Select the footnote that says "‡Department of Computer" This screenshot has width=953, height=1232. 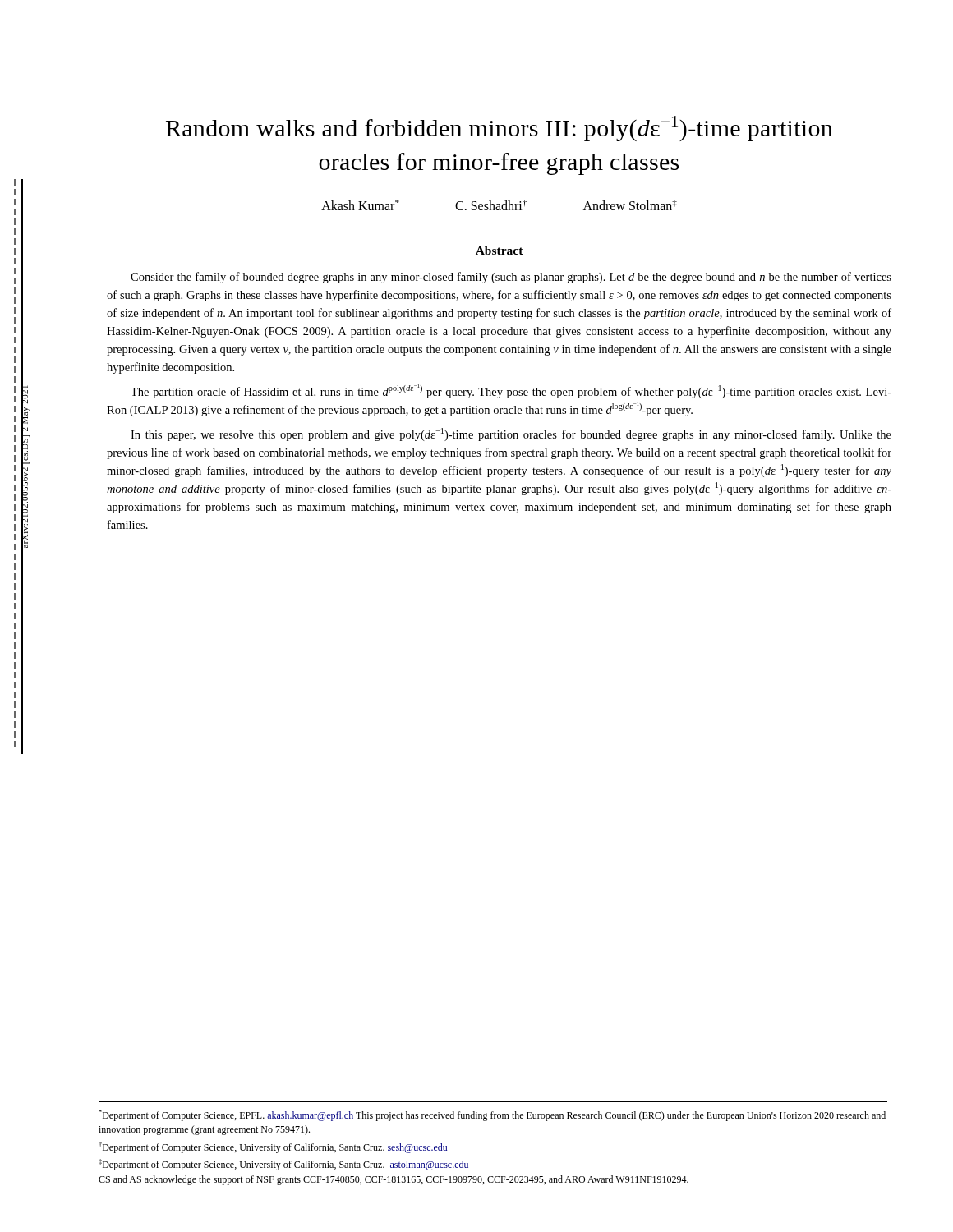click(x=394, y=1172)
